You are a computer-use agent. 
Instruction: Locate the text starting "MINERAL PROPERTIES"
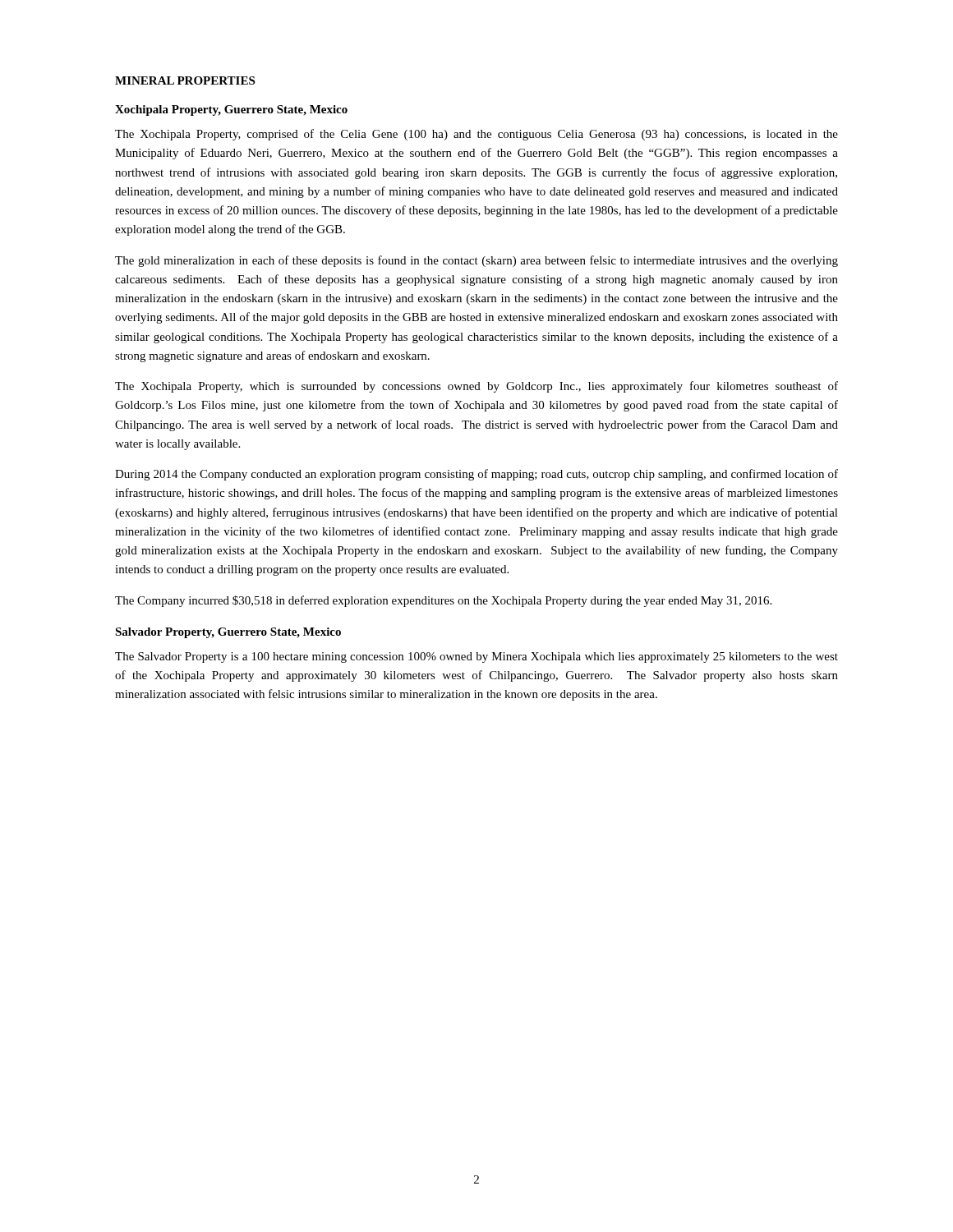point(185,81)
